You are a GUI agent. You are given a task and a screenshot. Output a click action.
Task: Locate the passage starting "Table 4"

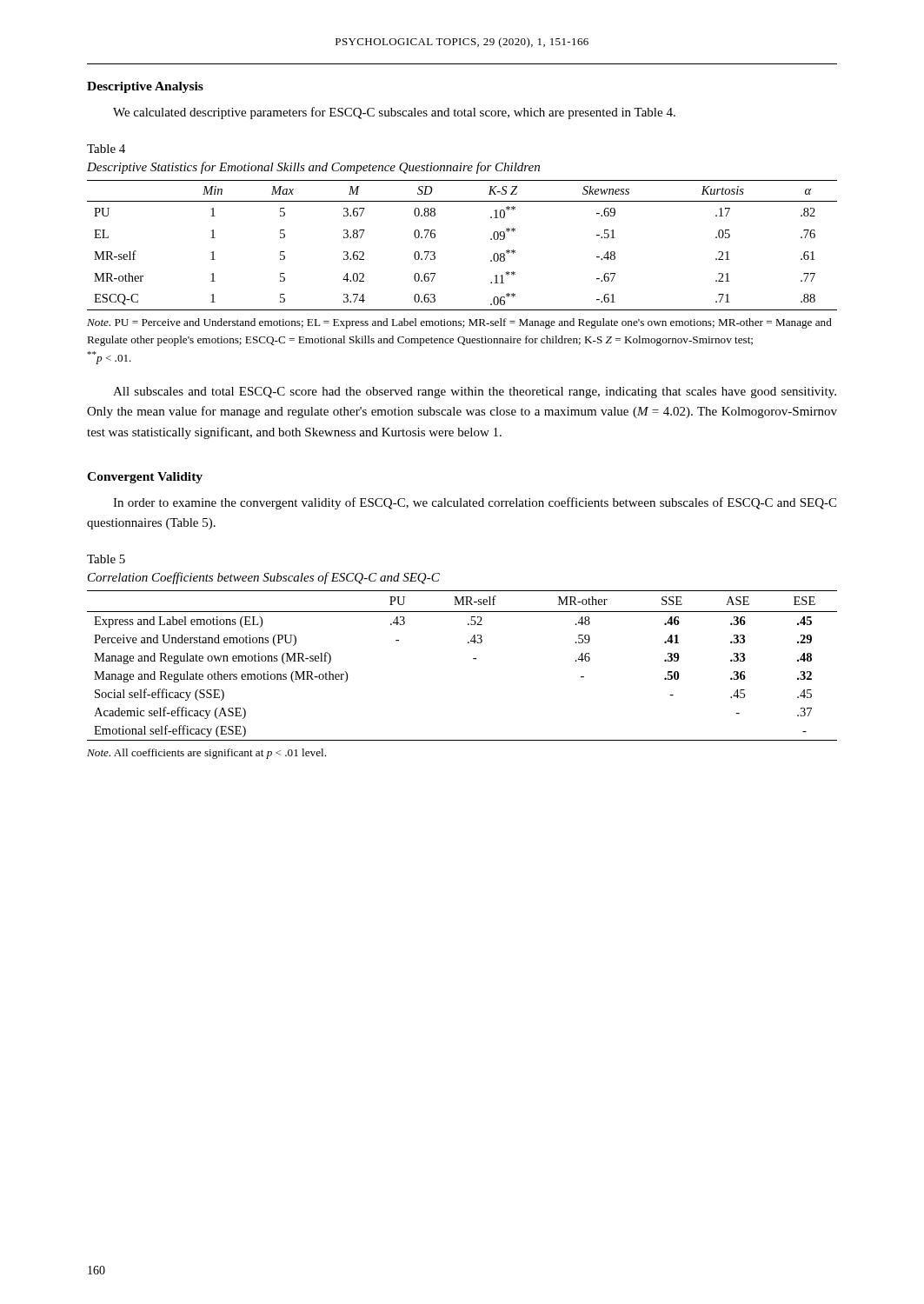click(106, 149)
